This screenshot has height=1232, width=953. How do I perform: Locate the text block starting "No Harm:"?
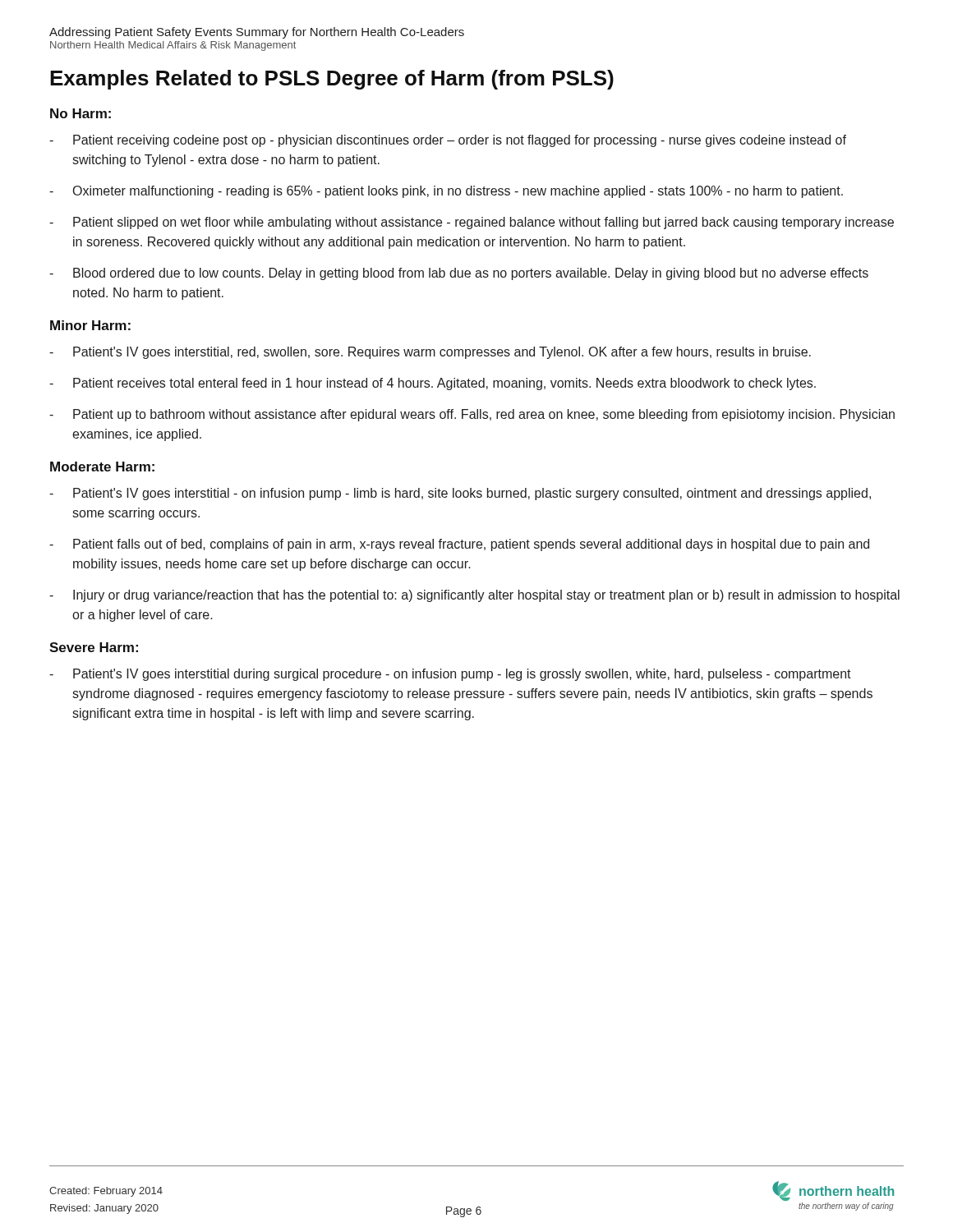click(x=81, y=114)
